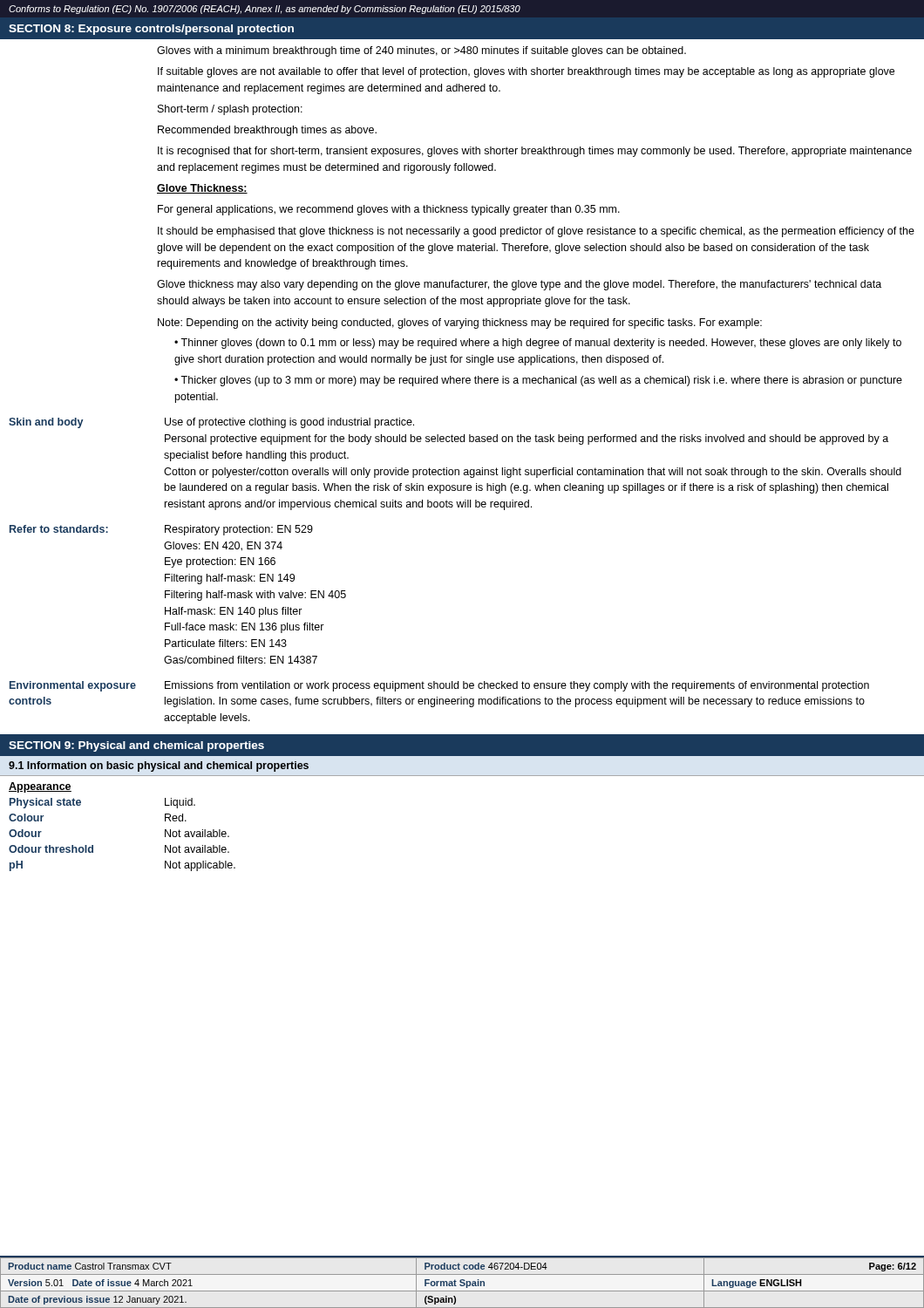Image resolution: width=924 pixels, height=1308 pixels.
Task: Navigate to the text block starting "Note: Depending on the"
Action: click(x=536, y=322)
